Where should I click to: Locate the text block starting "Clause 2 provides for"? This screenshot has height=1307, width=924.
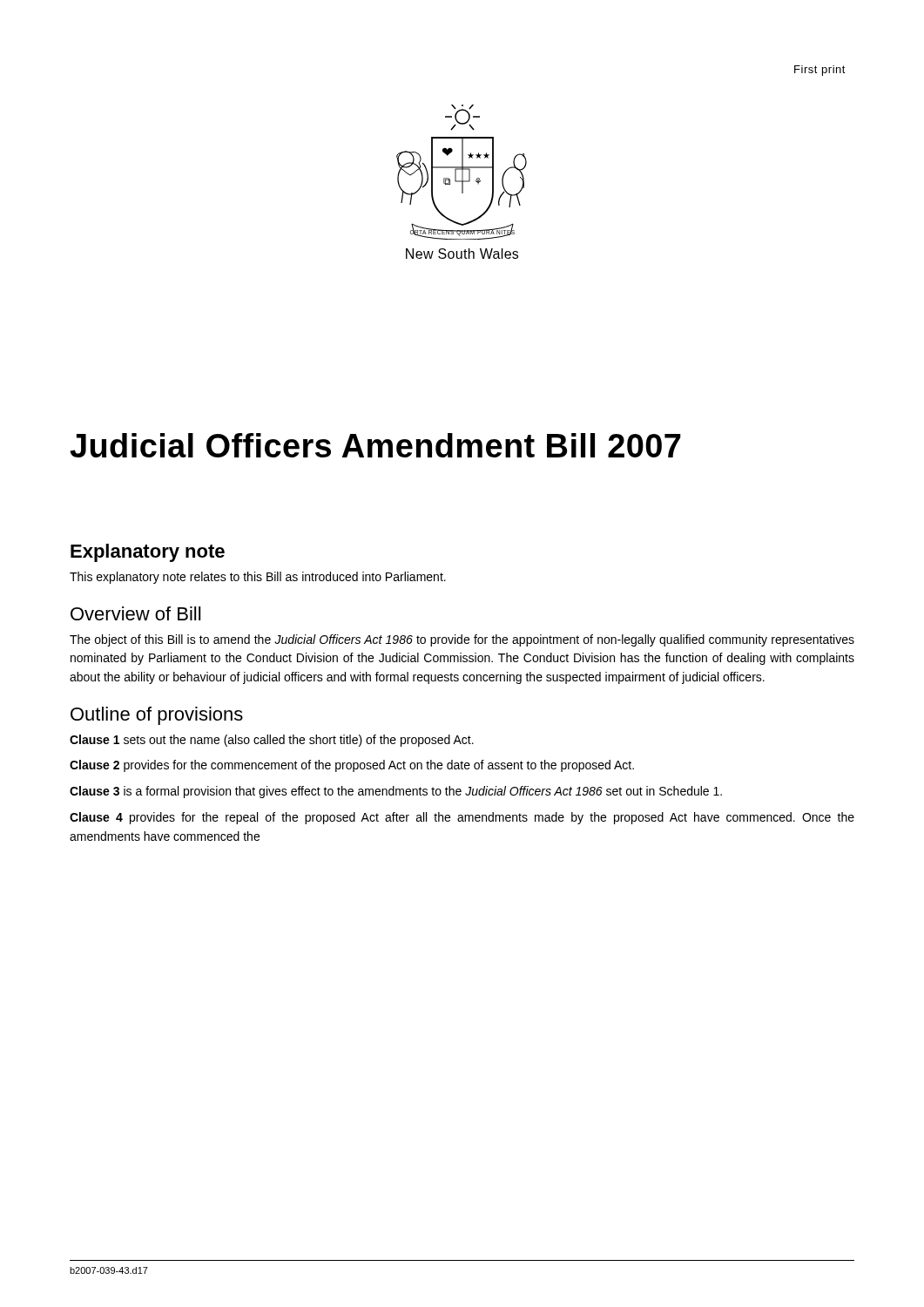[x=352, y=765]
